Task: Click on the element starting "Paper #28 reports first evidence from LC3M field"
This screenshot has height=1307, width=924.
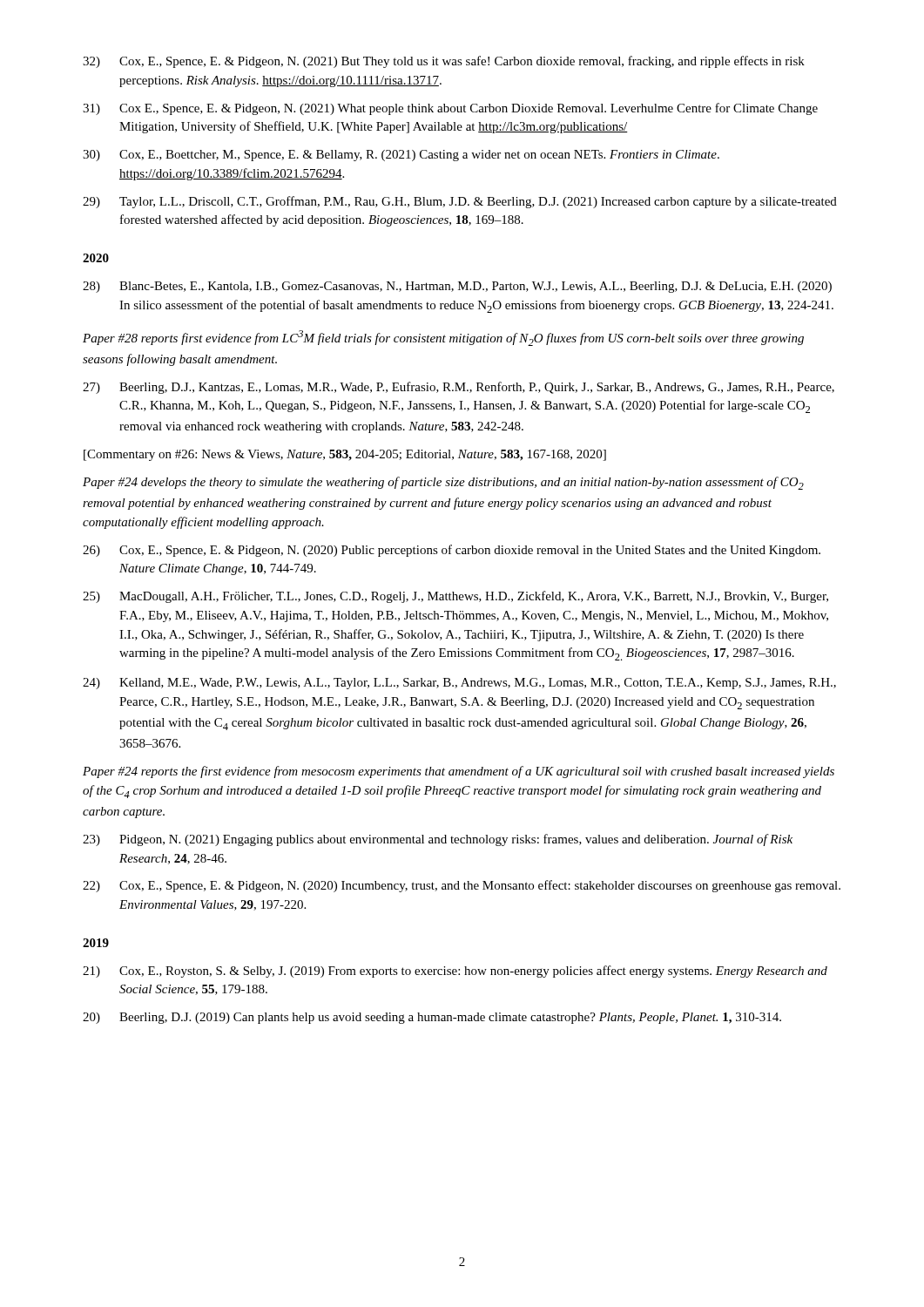Action: [x=443, y=346]
